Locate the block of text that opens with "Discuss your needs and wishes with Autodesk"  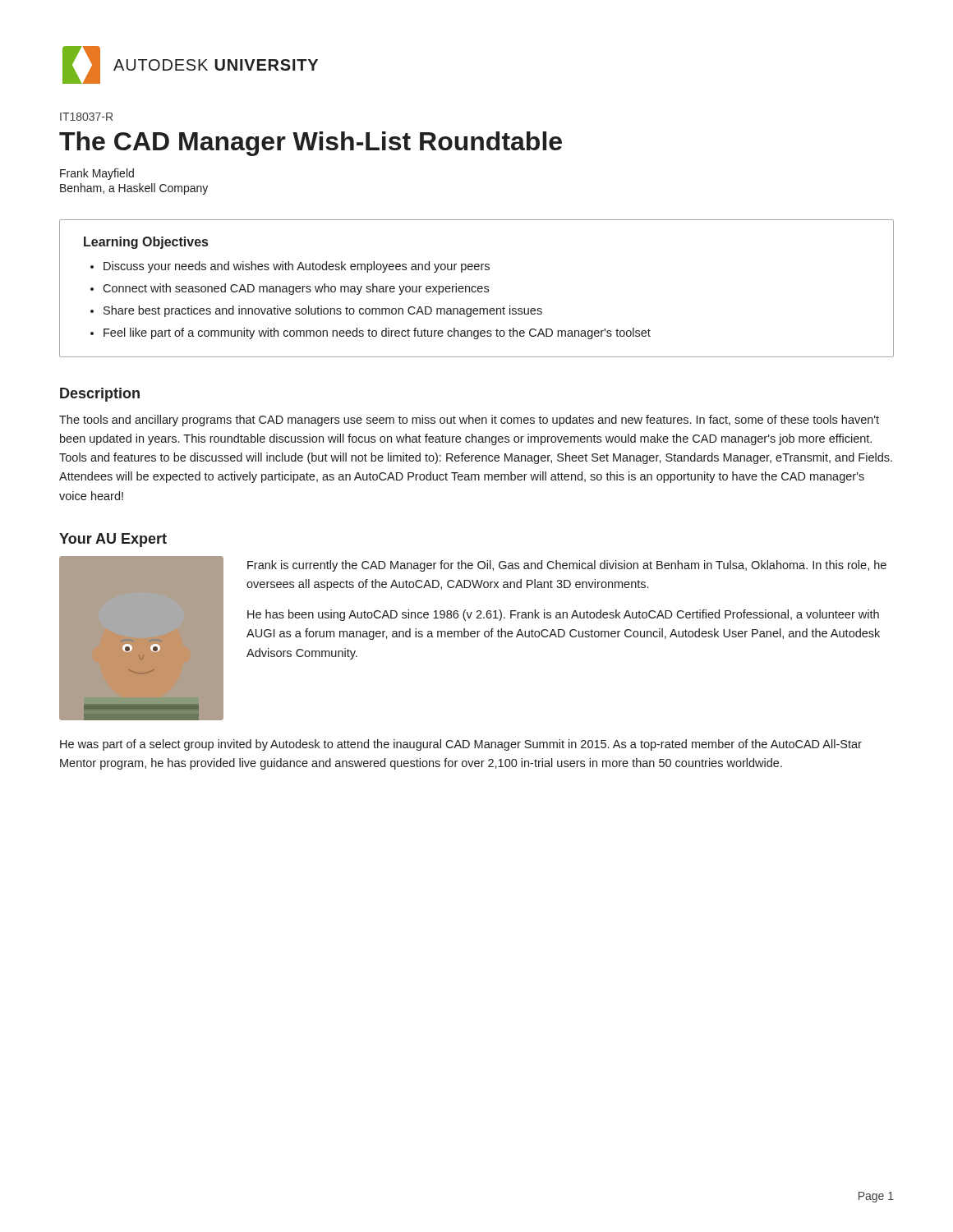pos(296,266)
